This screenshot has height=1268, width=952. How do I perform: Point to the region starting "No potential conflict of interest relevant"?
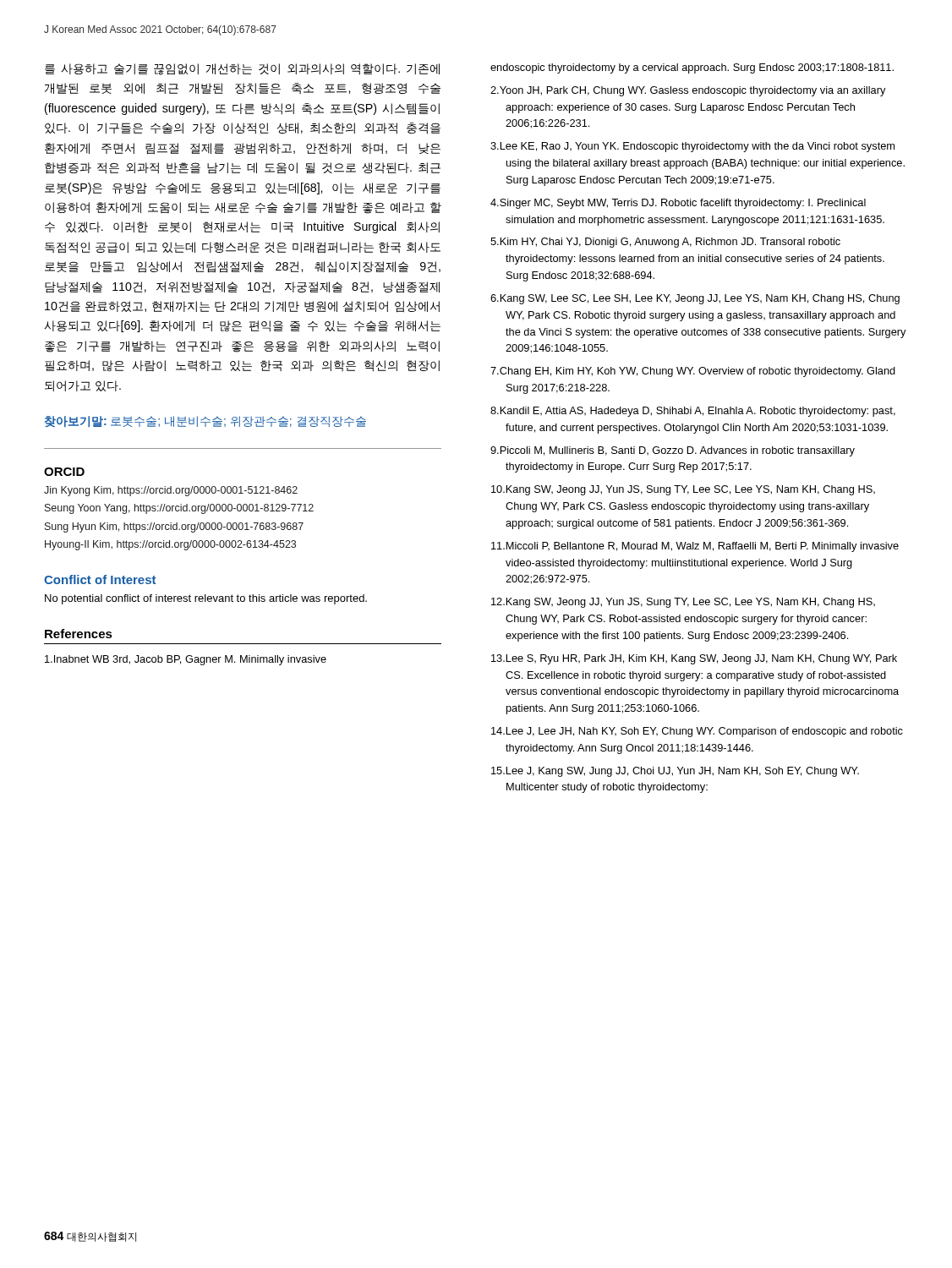coord(206,598)
